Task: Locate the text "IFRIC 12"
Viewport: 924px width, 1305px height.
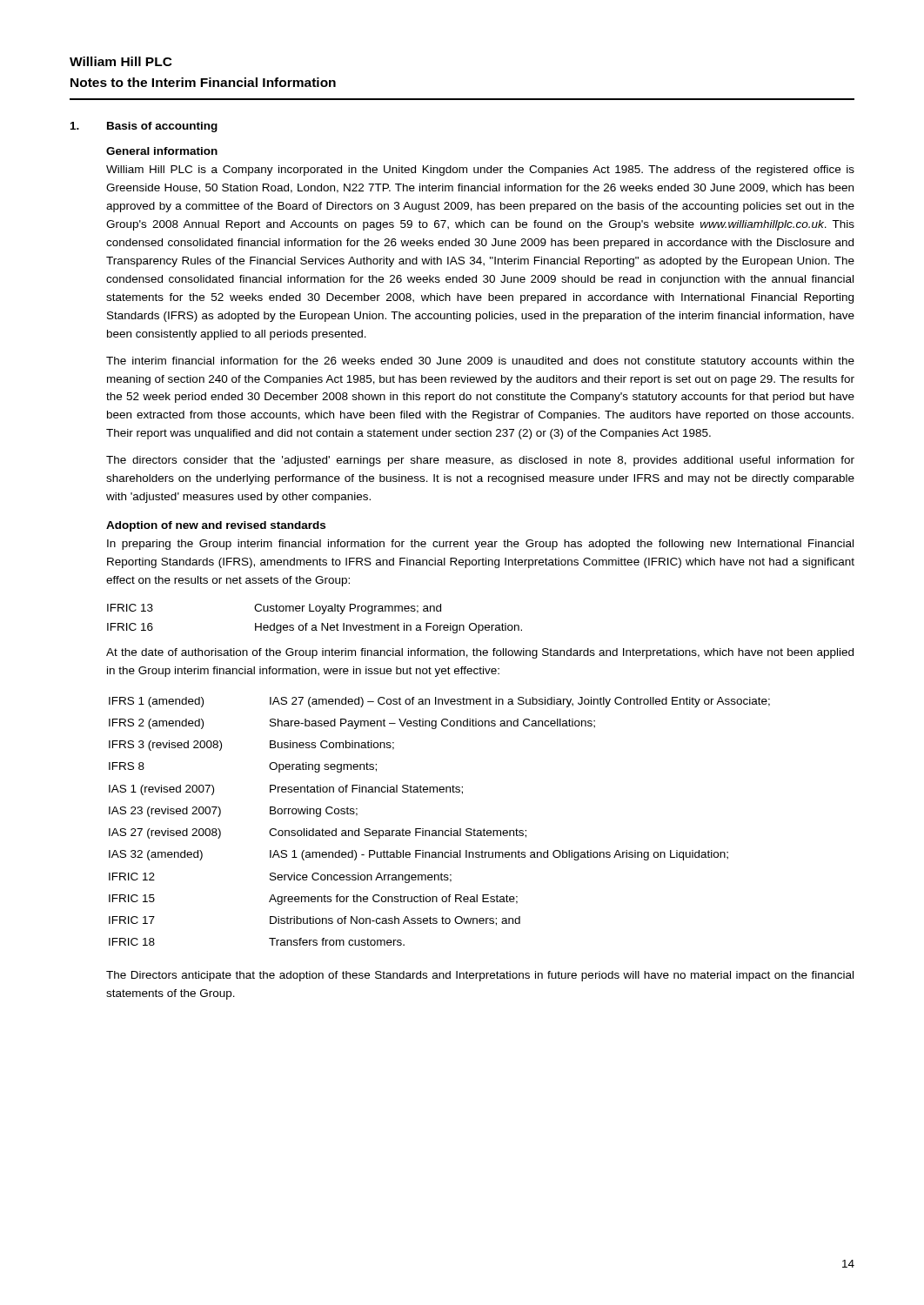Action: tap(131, 876)
